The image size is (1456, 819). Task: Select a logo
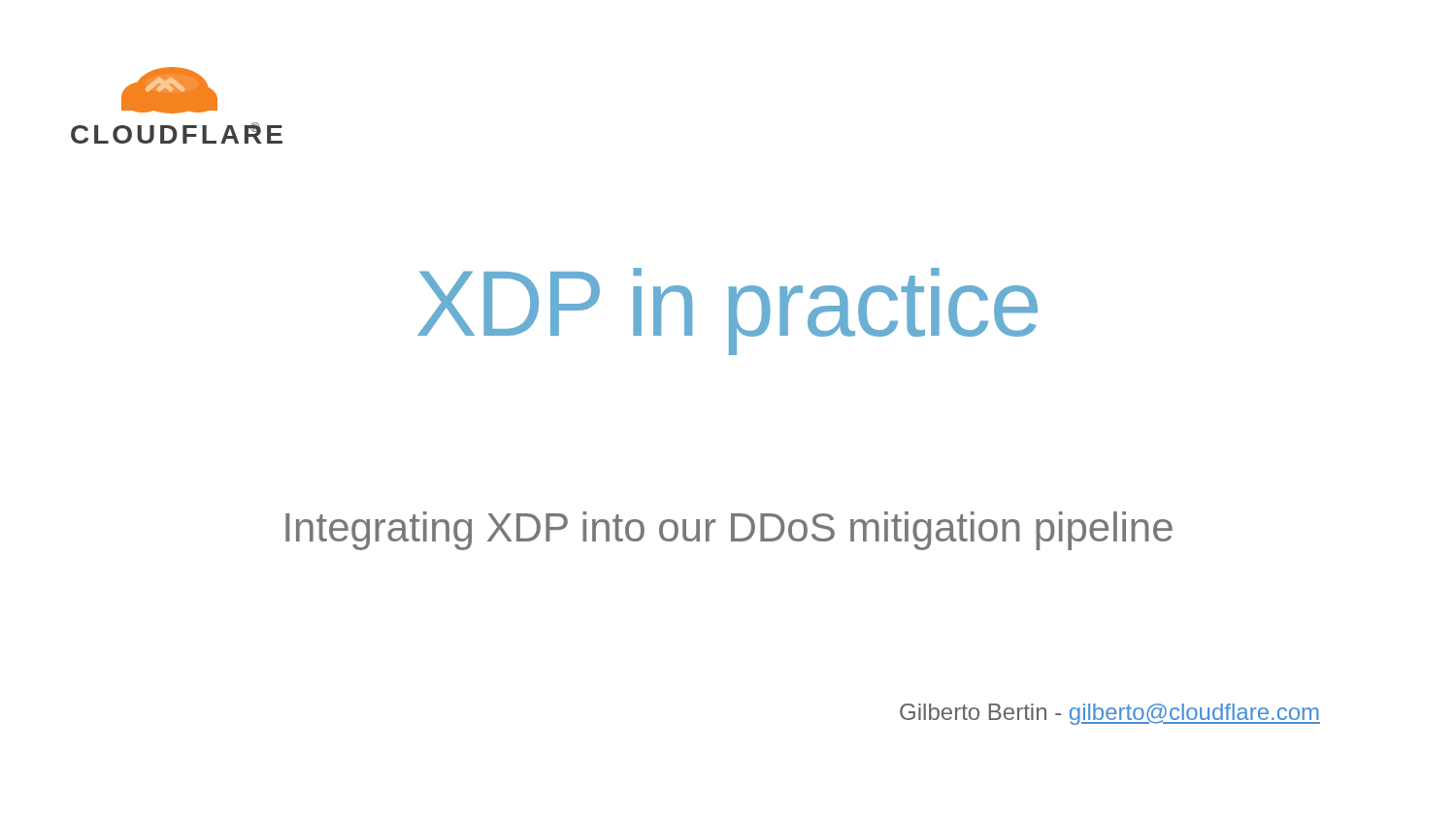[177, 102]
